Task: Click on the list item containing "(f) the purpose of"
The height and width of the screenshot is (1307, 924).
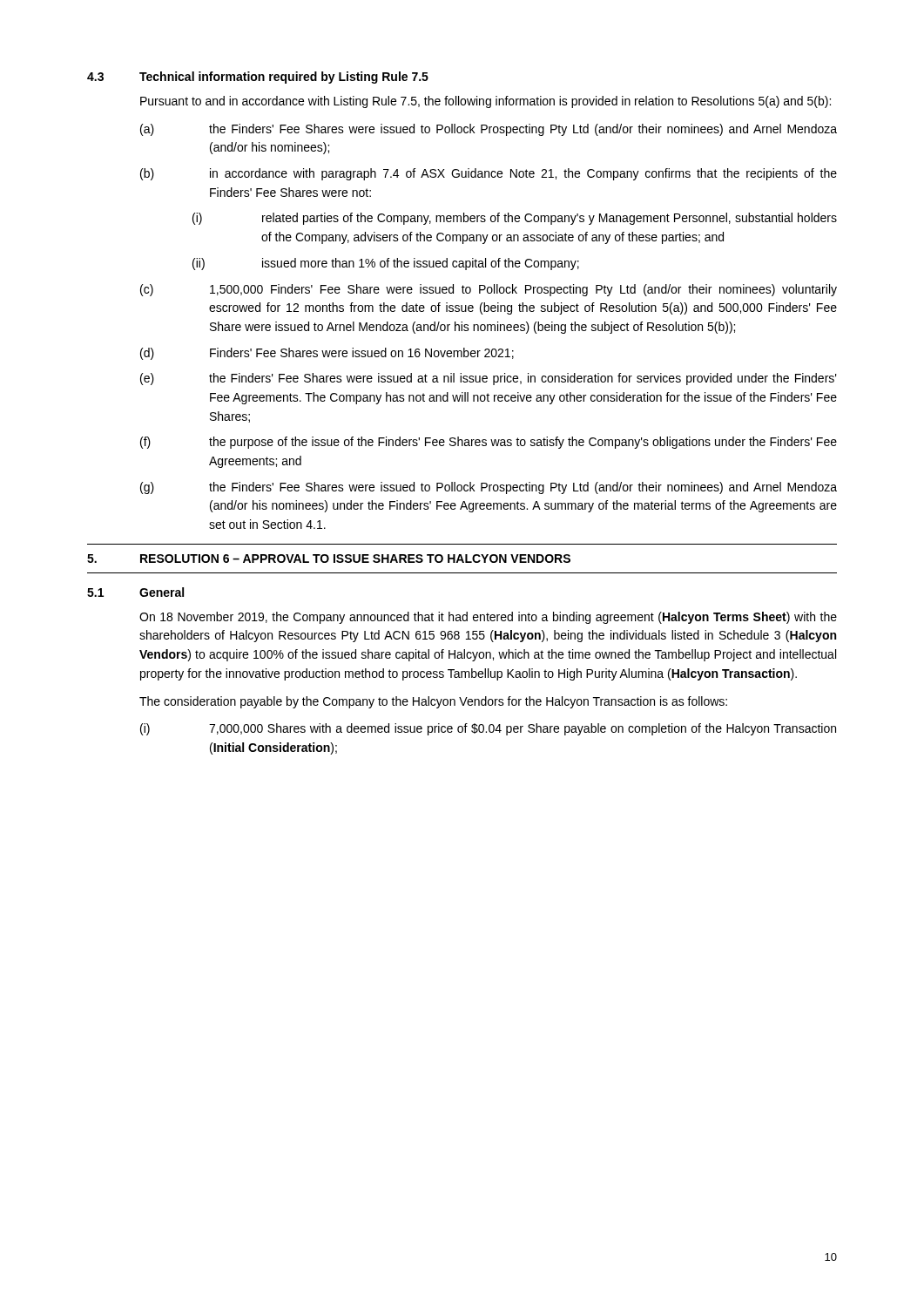Action: click(462, 452)
